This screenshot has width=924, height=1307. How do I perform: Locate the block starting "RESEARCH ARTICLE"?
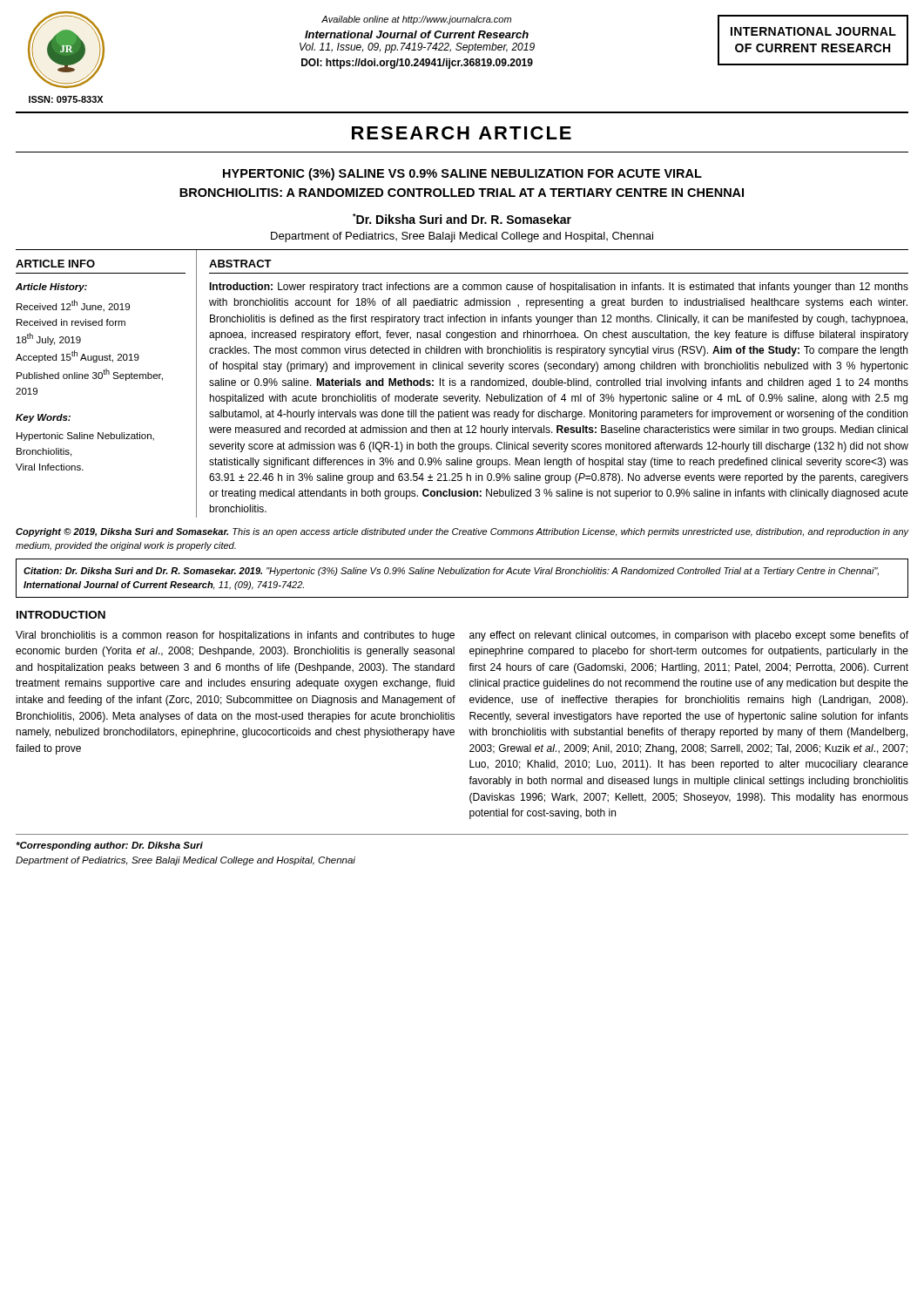(x=462, y=133)
